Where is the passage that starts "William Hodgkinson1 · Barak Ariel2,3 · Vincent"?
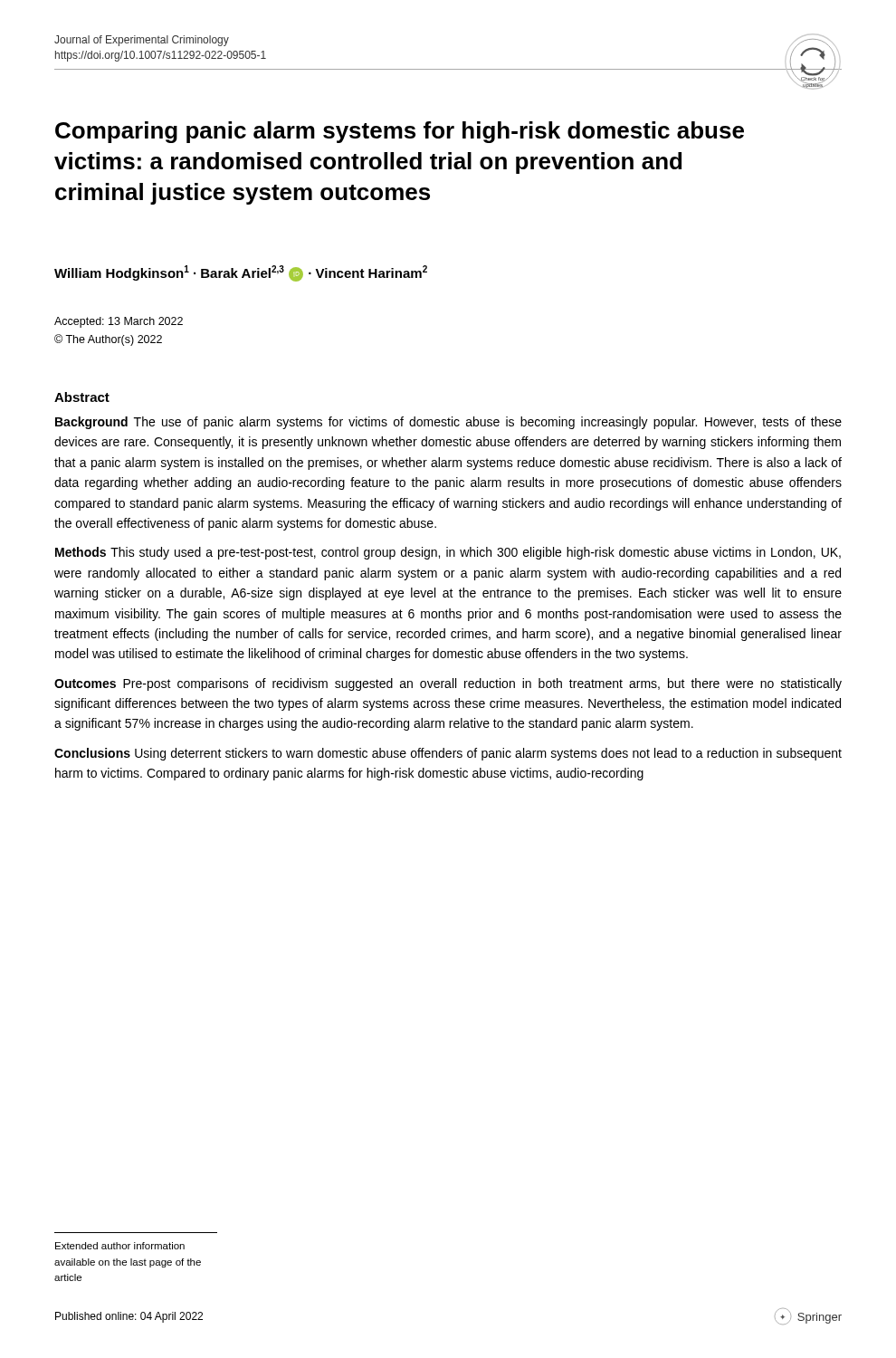 (x=241, y=273)
